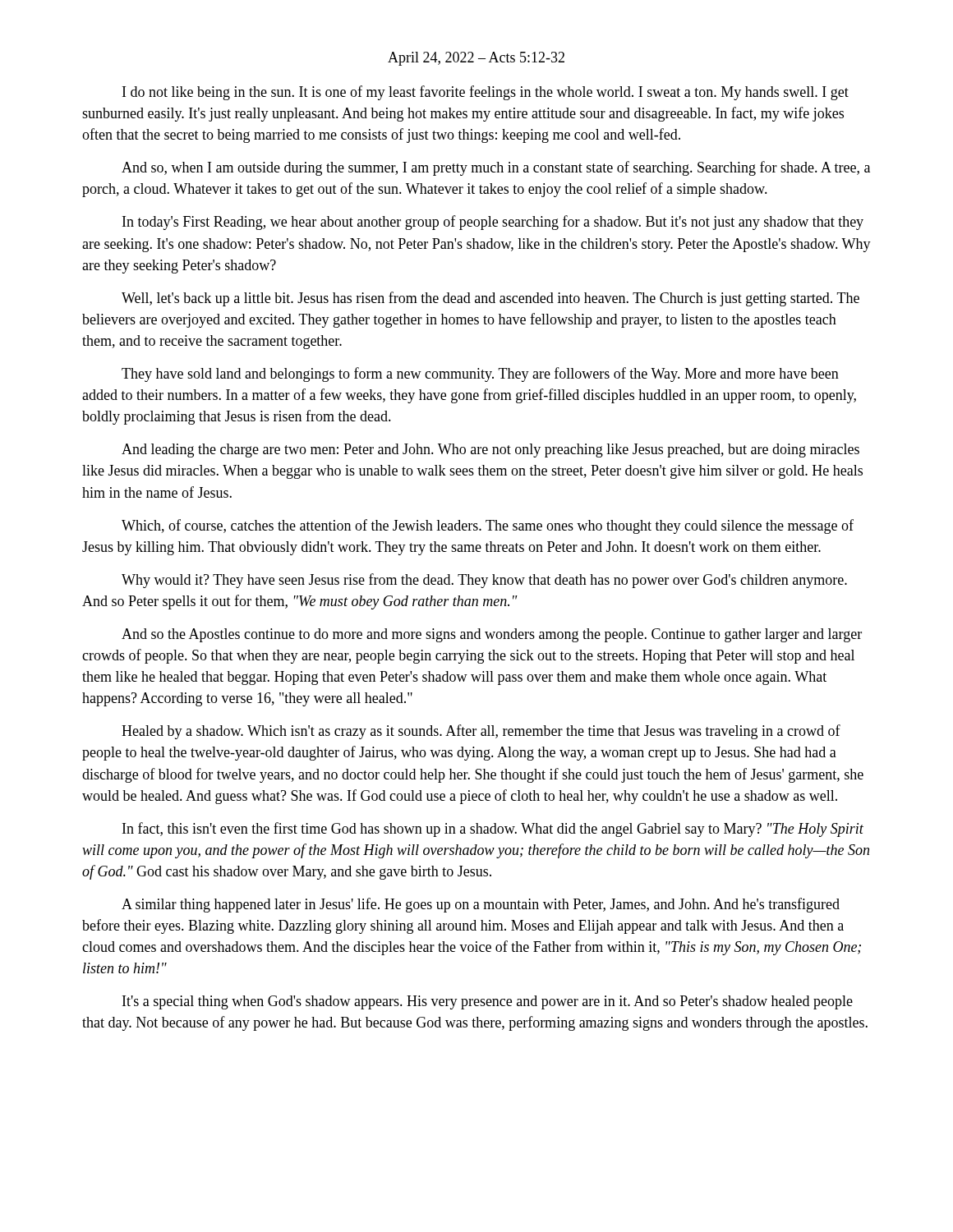
Task: Select the block starting "Well, let's back up a little bit."
Action: tap(476, 319)
